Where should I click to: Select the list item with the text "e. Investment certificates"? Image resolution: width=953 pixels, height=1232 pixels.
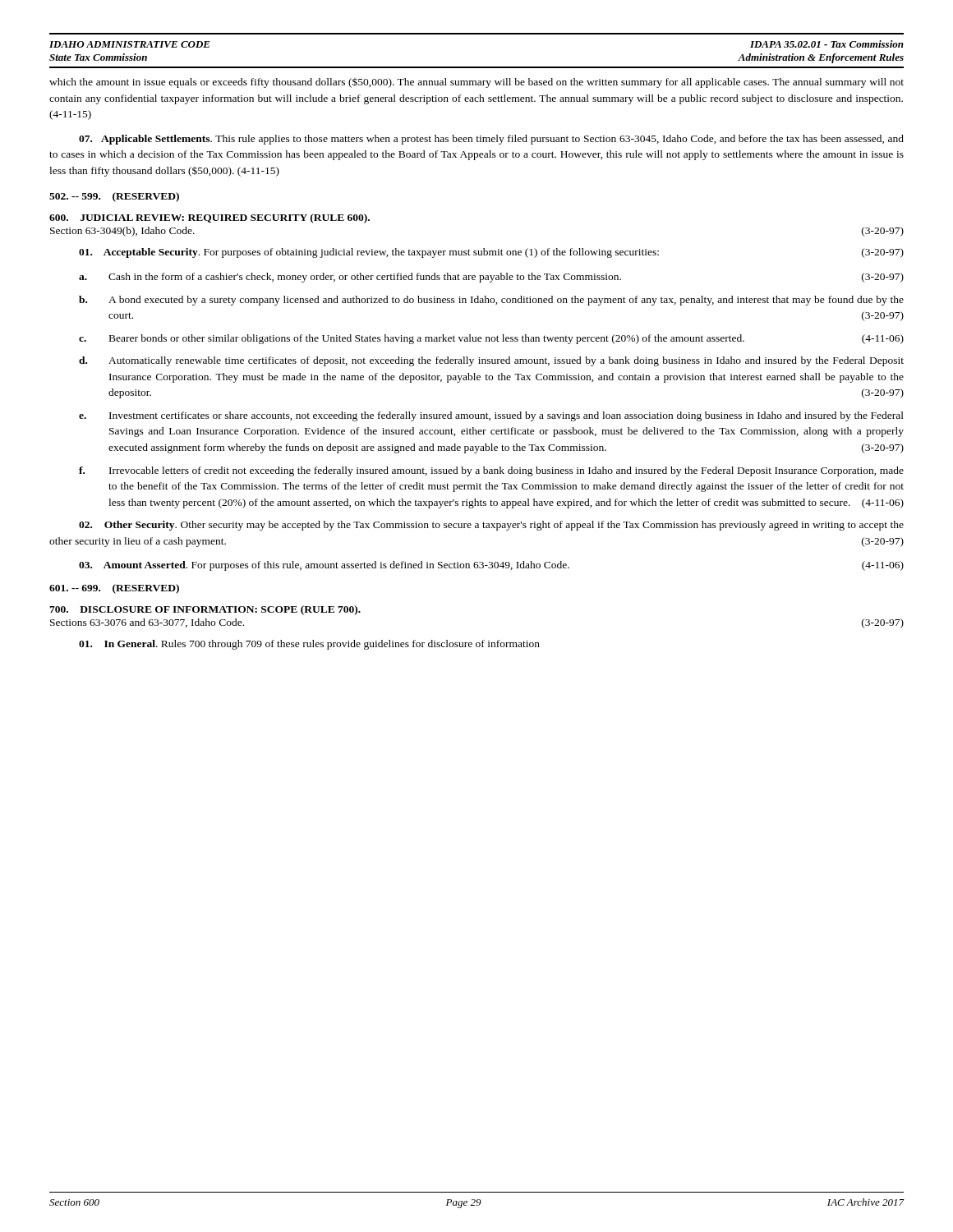[491, 431]
